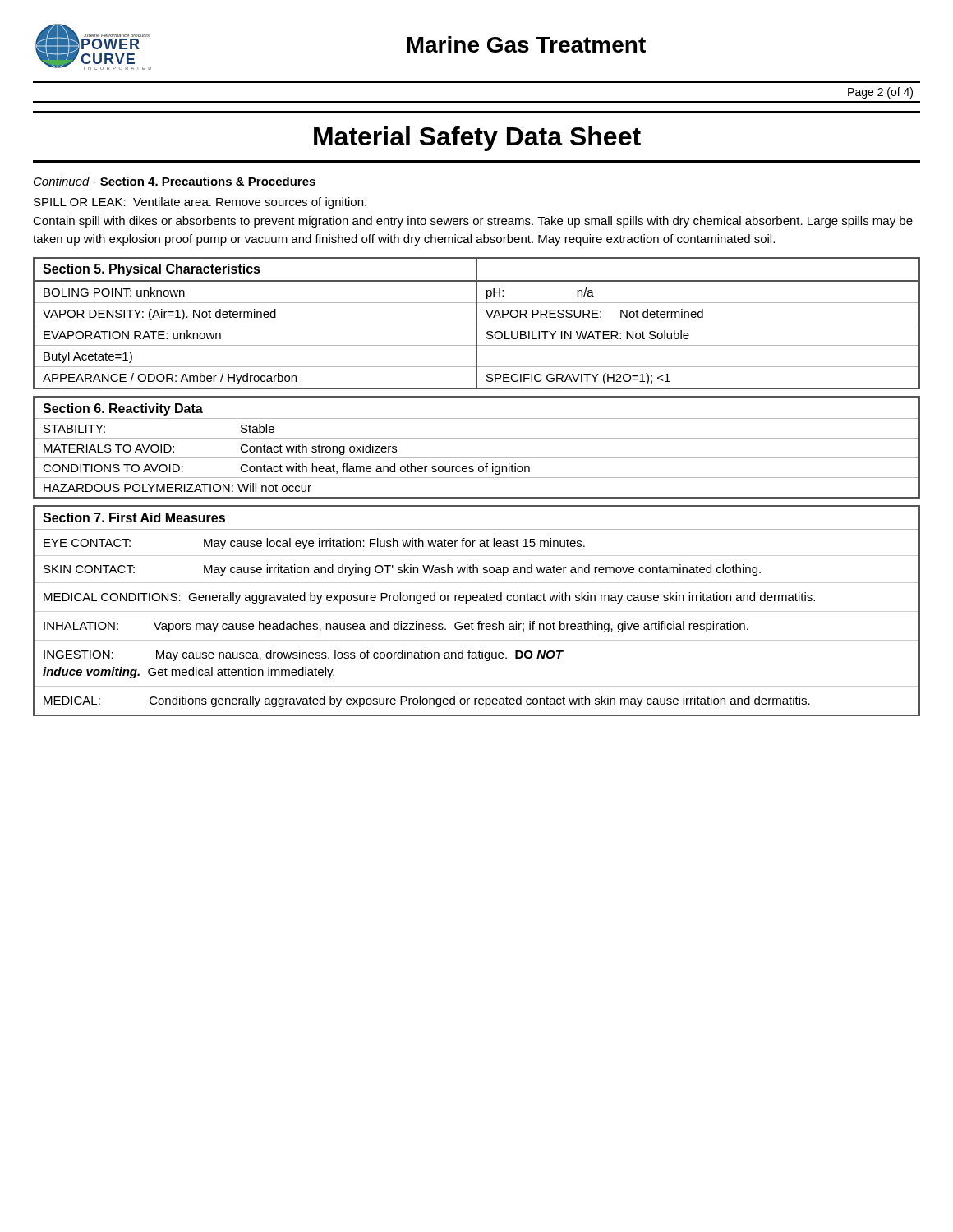Where is the passage that starts "INHALATION: Vapors may cause headaches,"?
953x1232 pixels.
(x=396, y=625)
